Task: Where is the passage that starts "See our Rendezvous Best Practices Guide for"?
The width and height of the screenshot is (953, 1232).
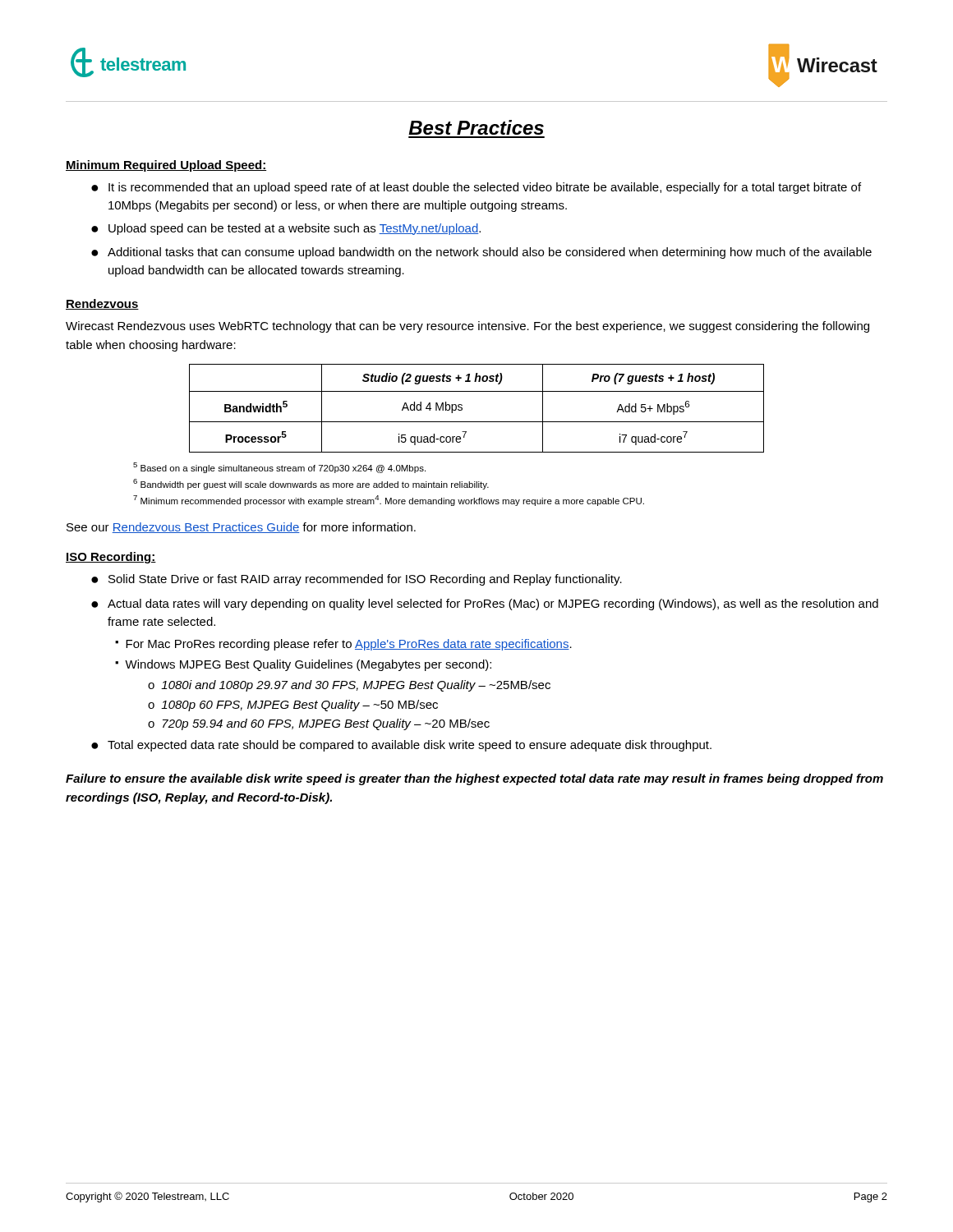Action: point(241,527)
